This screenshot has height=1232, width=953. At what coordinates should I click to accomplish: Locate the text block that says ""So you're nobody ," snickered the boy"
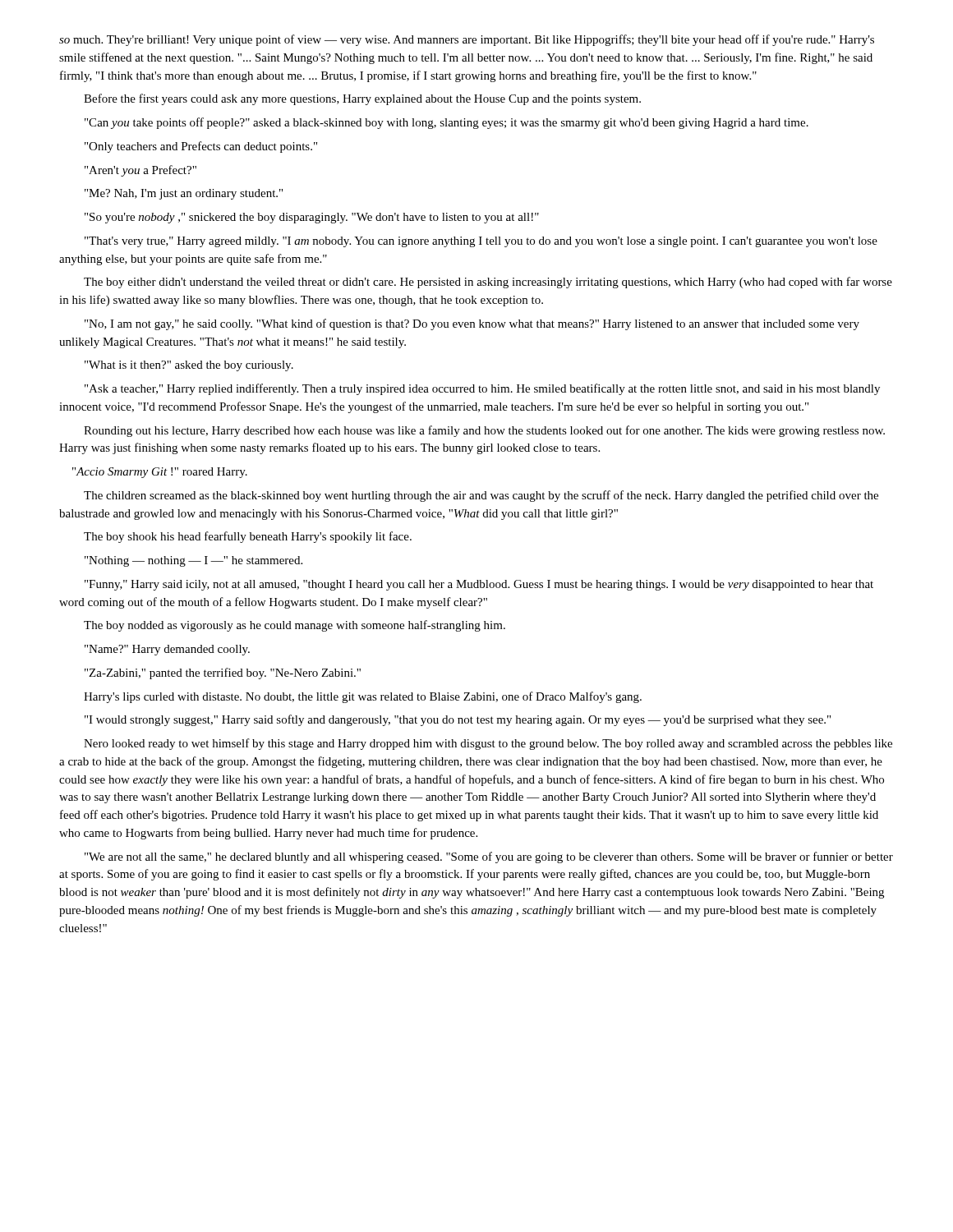click(x=476, y=218)
